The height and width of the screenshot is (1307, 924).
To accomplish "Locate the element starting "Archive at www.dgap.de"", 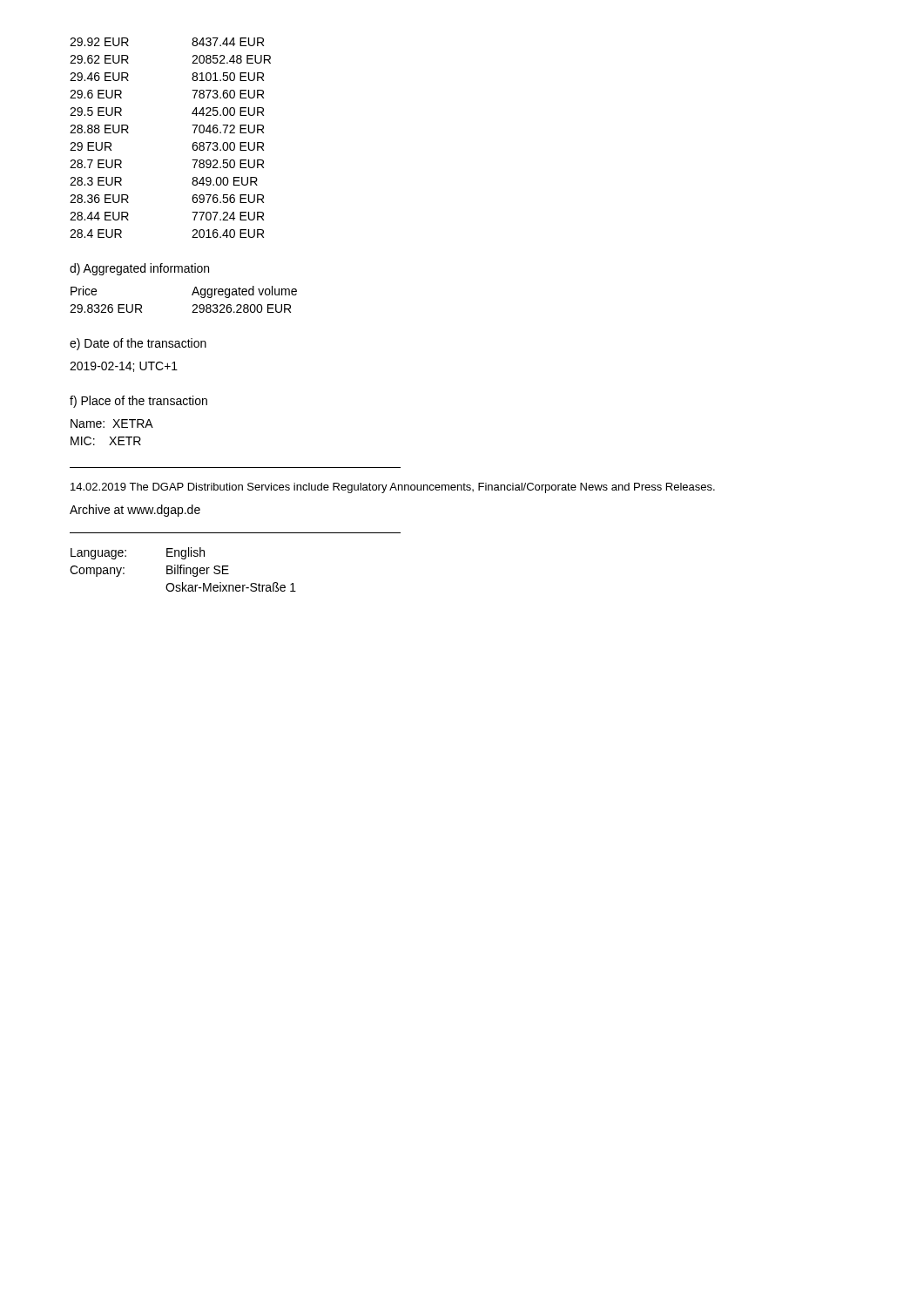I will tap(135, 509).
